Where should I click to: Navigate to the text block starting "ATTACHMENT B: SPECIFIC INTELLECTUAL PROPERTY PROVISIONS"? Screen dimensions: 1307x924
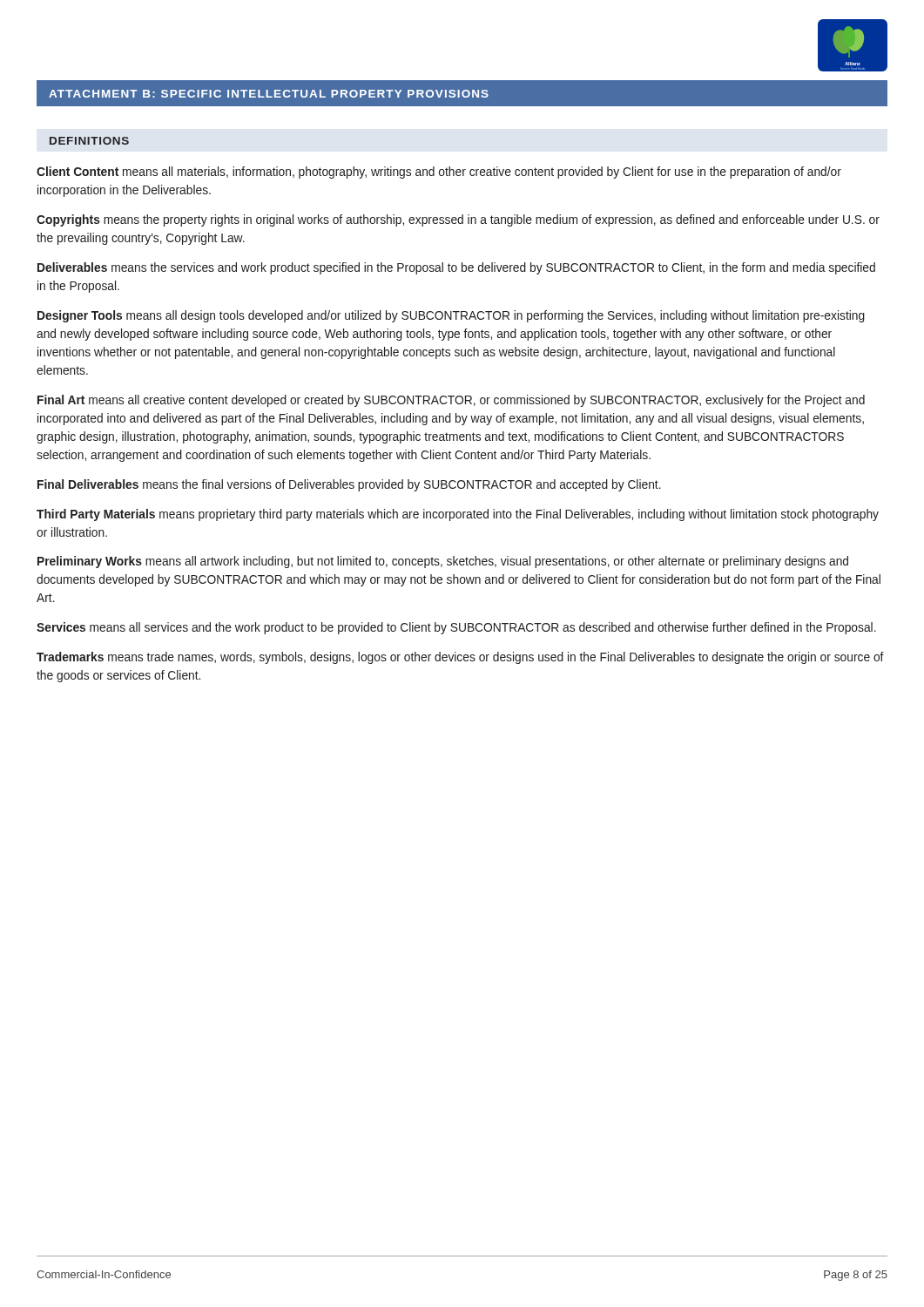click(269, 94)
